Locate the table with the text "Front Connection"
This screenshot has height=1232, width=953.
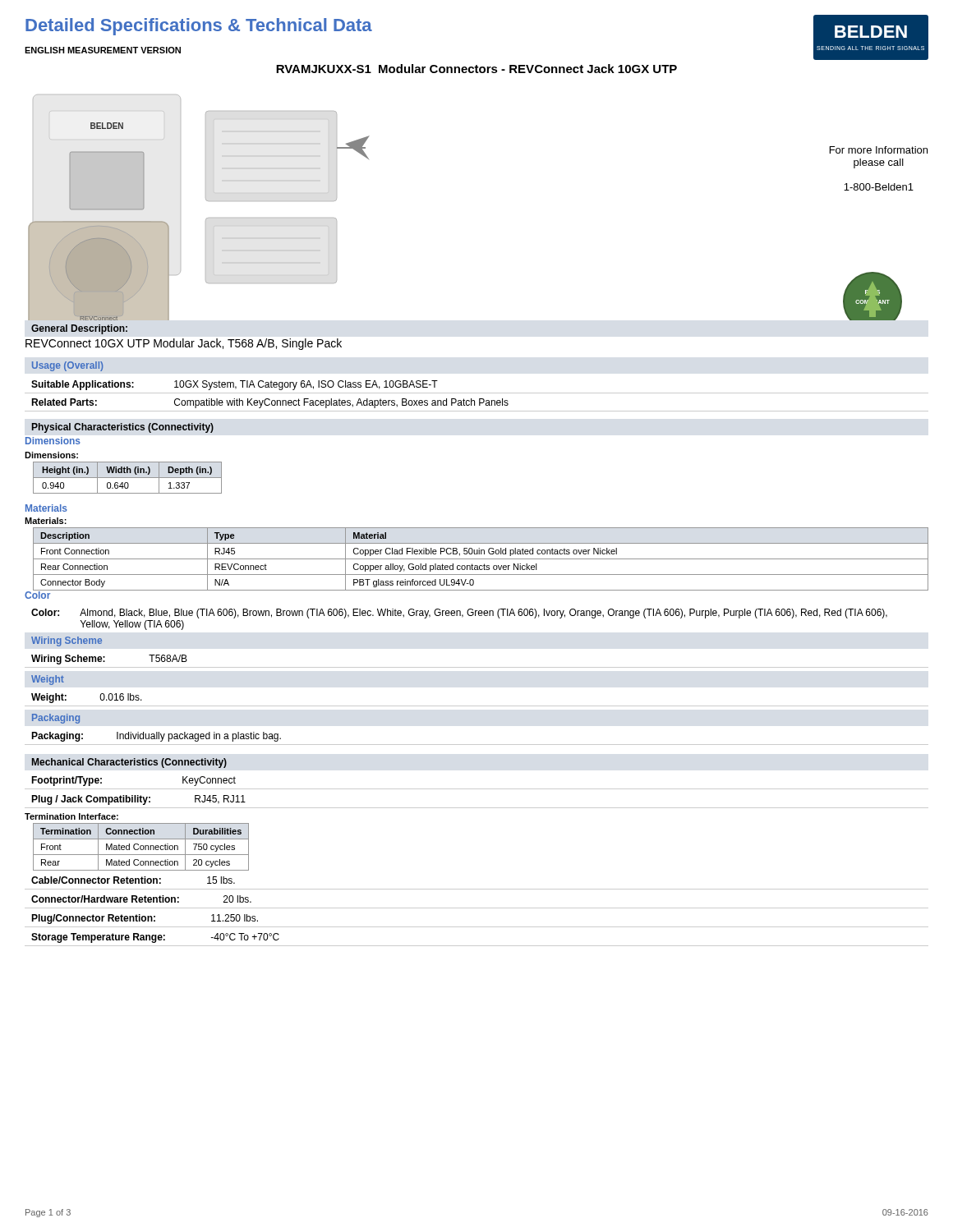tap(481, 559)
